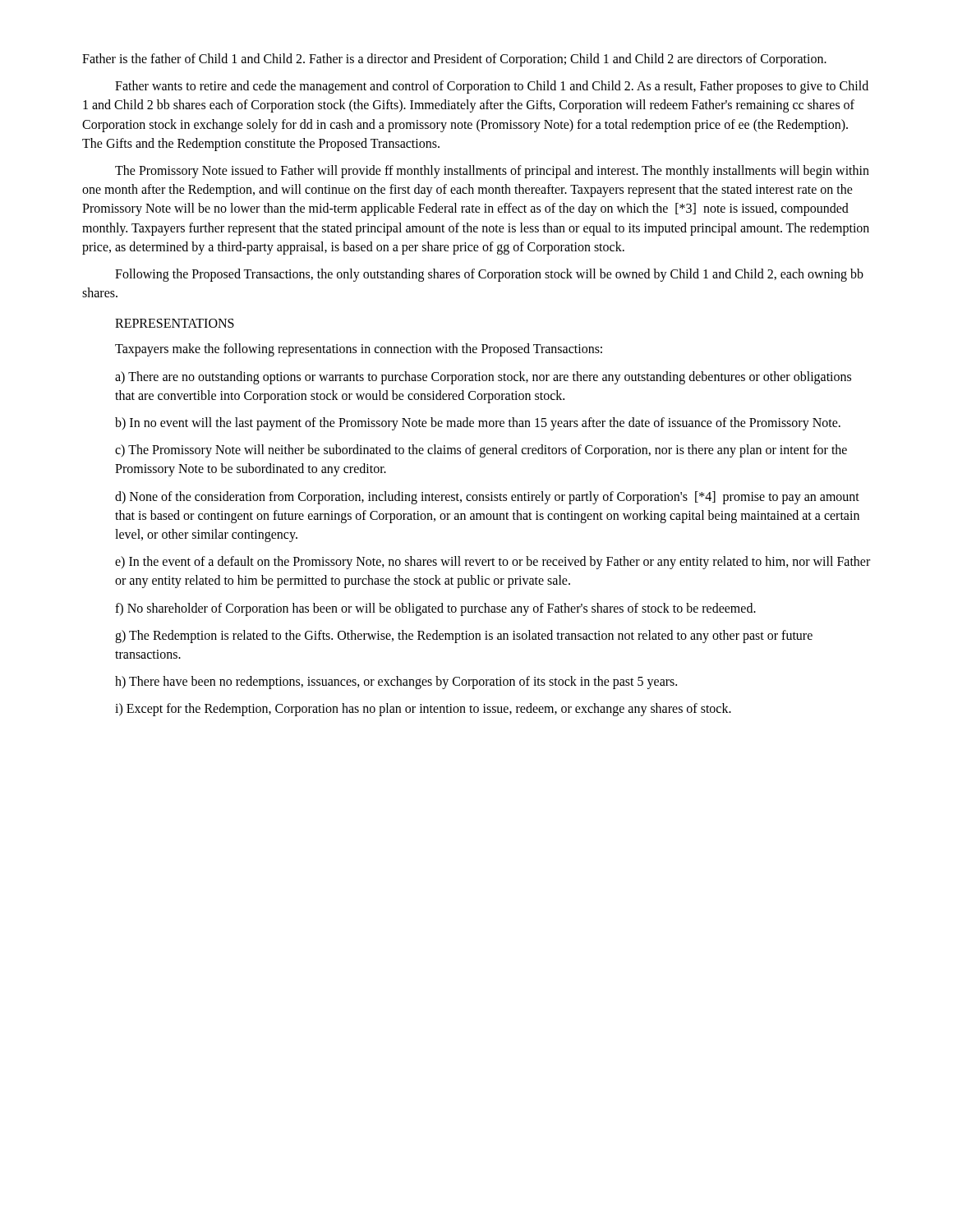Click on the list item that says "b) In no event will the last"

[493, 423]
